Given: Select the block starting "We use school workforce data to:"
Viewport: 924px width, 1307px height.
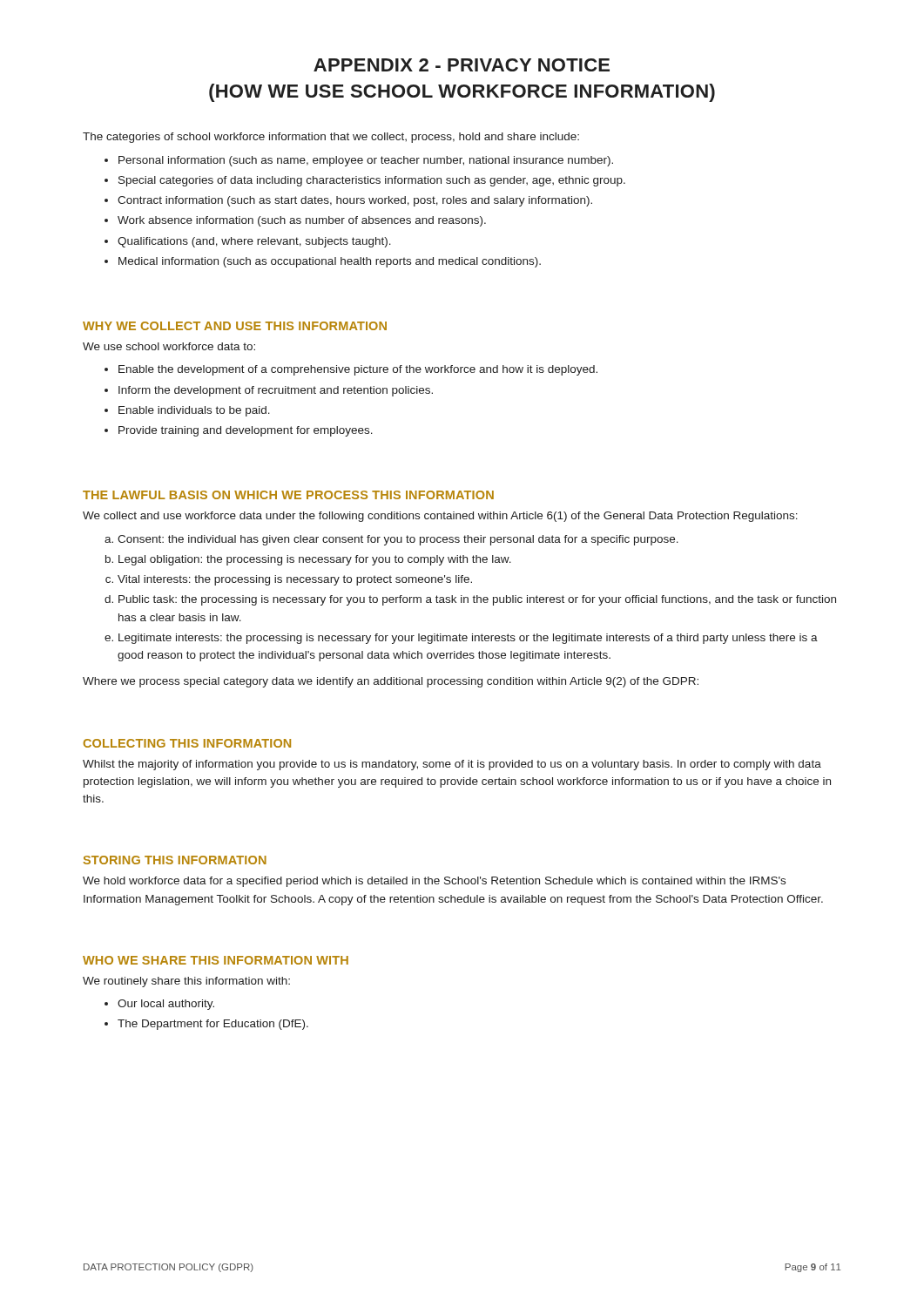Looking at the screenshot, I should (170, 346).
